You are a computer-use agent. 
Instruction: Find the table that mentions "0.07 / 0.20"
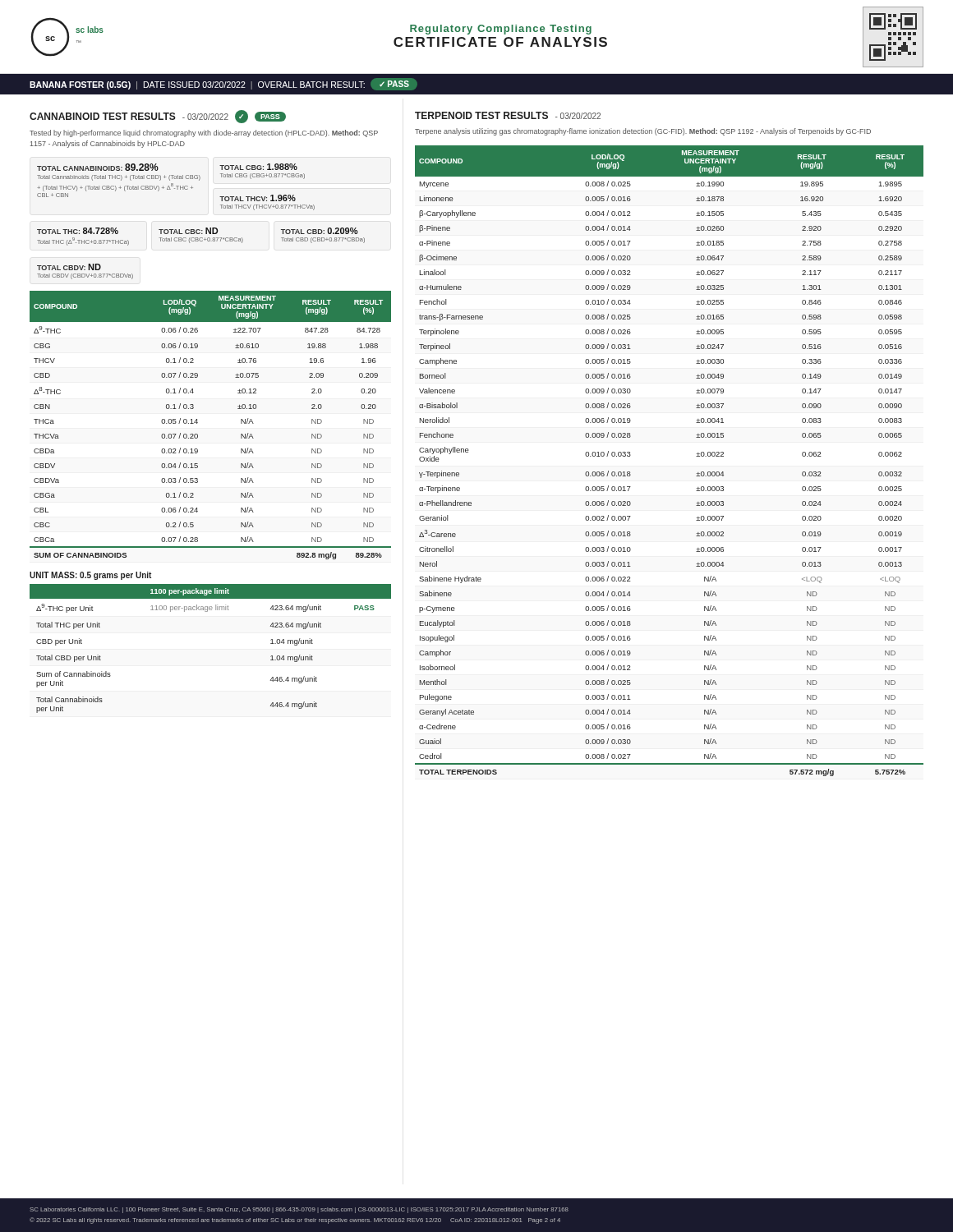(210, 427)
